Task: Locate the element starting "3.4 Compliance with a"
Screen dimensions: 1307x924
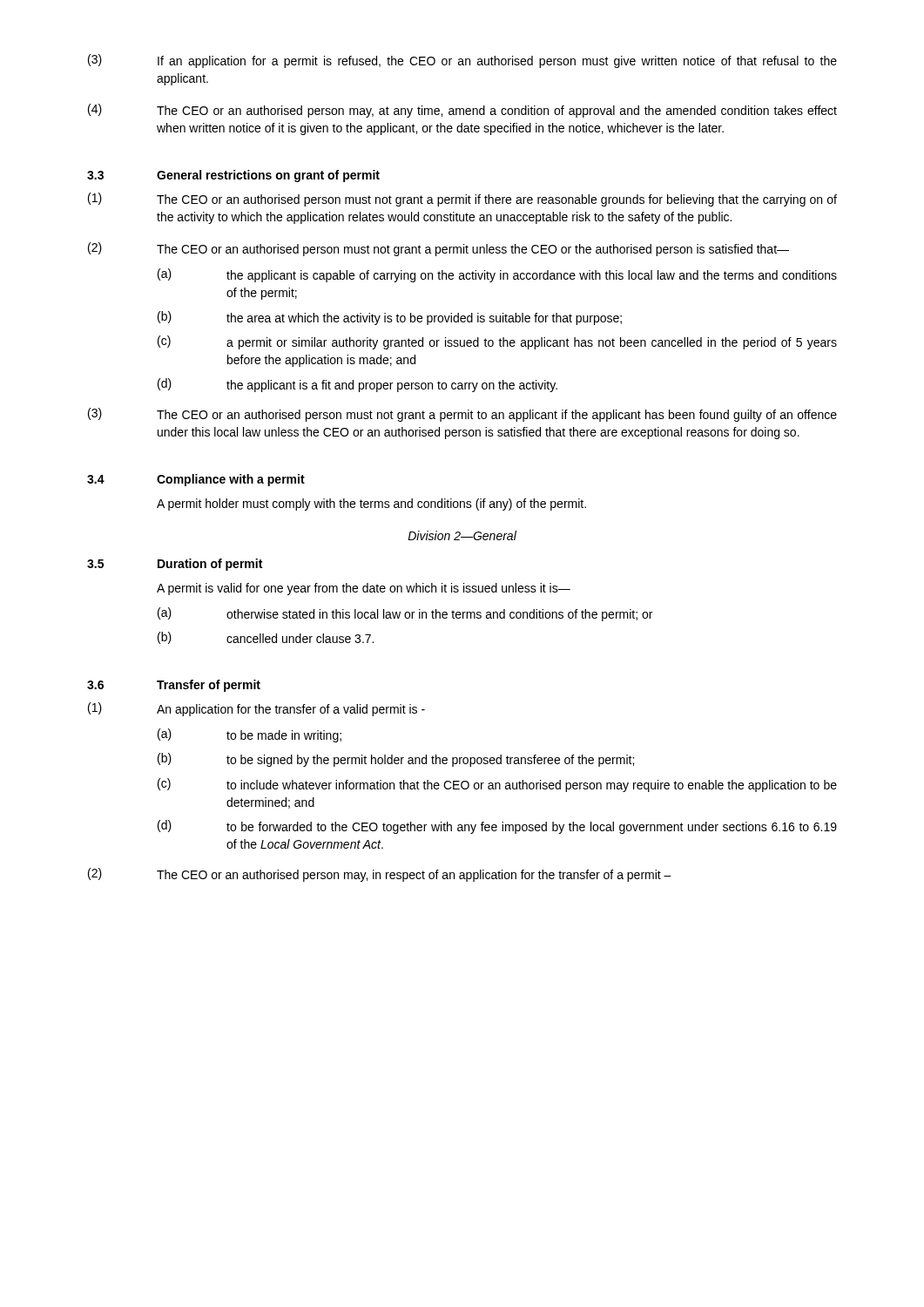Action: (196, 480)
